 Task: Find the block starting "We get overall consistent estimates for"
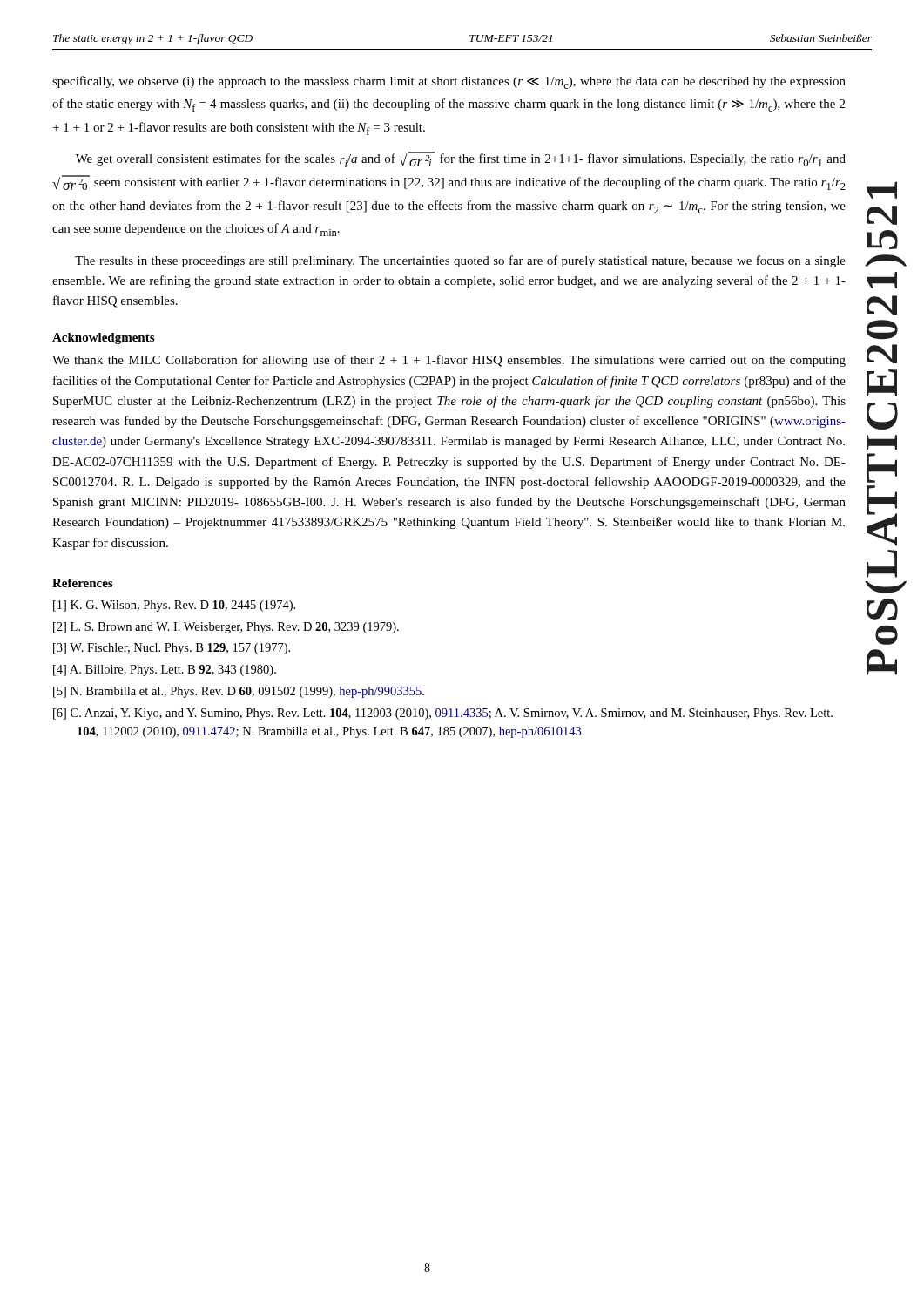[449, 194]
